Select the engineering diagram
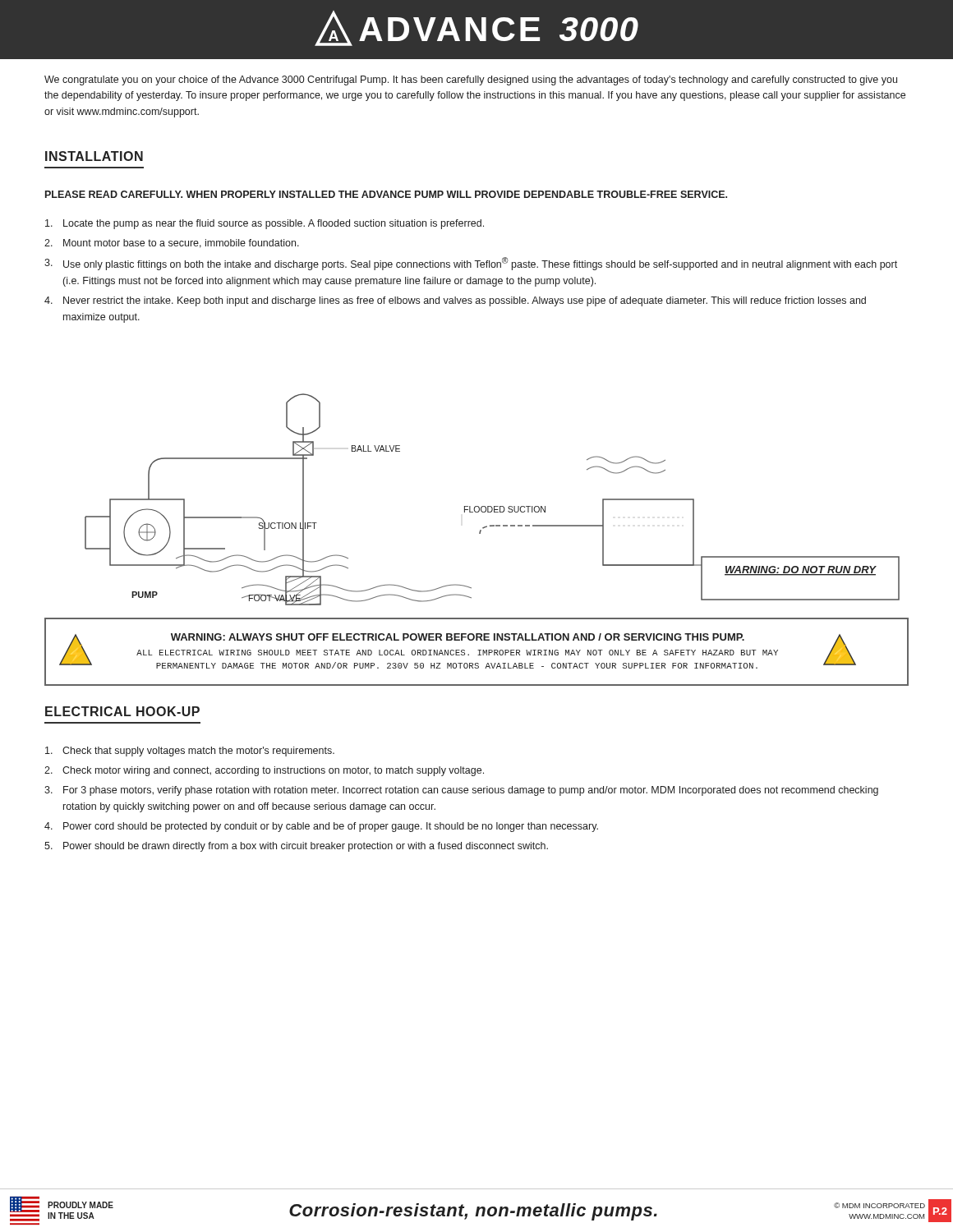Screen dimensions: 1232x953 (476, 480)
